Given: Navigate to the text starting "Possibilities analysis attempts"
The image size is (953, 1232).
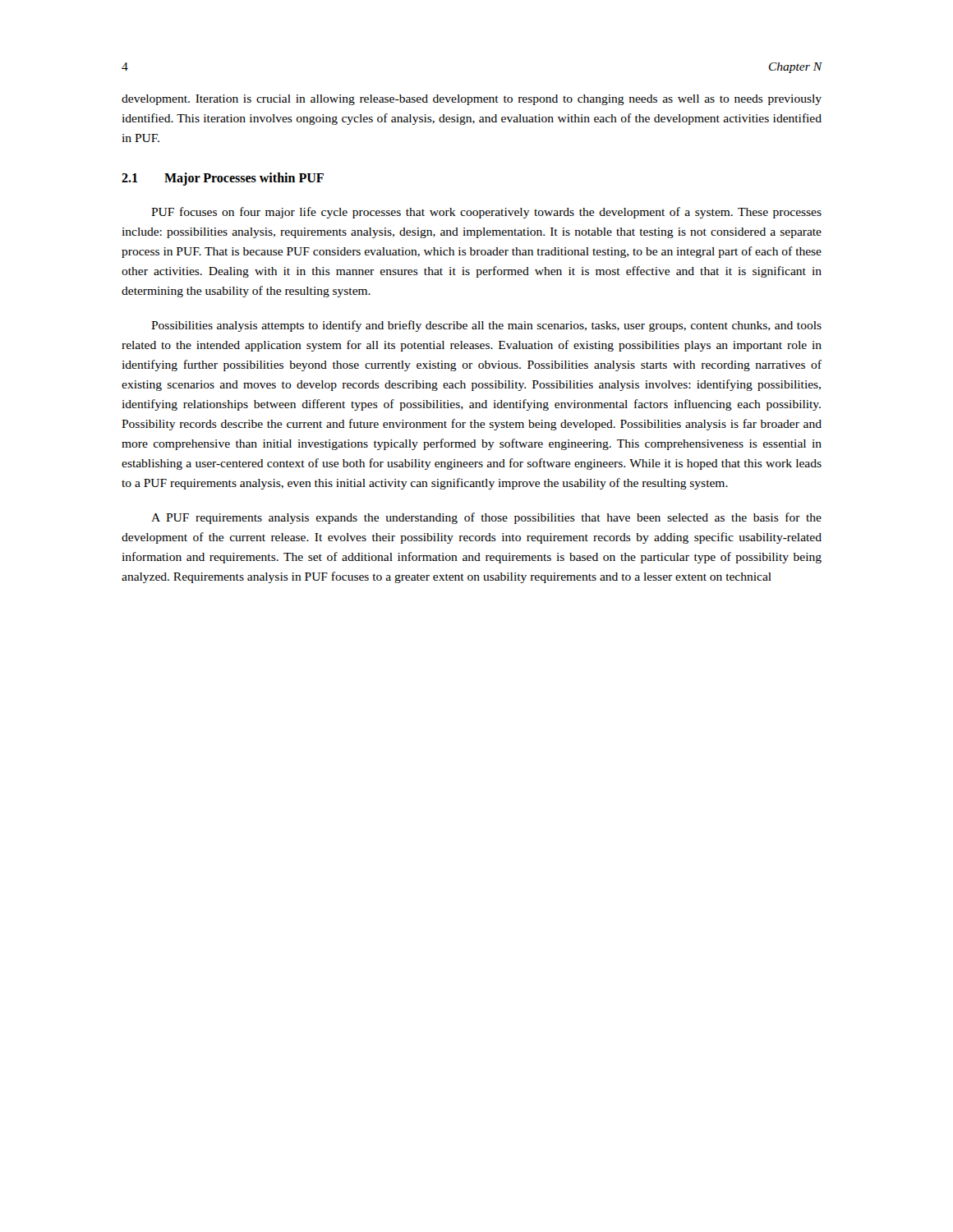Looking at the screenshot, I should 472,404.
